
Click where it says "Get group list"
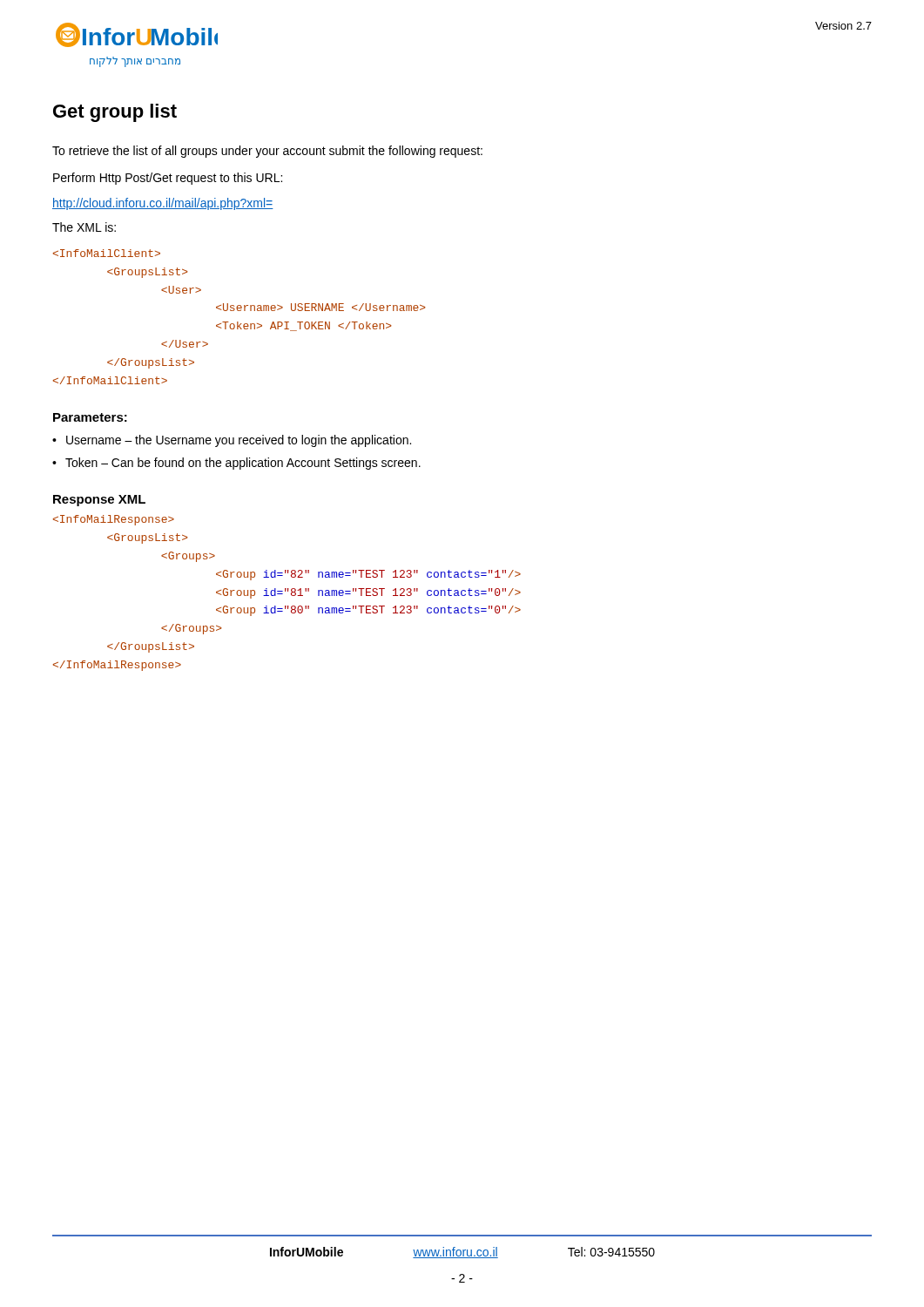[115, 111]
